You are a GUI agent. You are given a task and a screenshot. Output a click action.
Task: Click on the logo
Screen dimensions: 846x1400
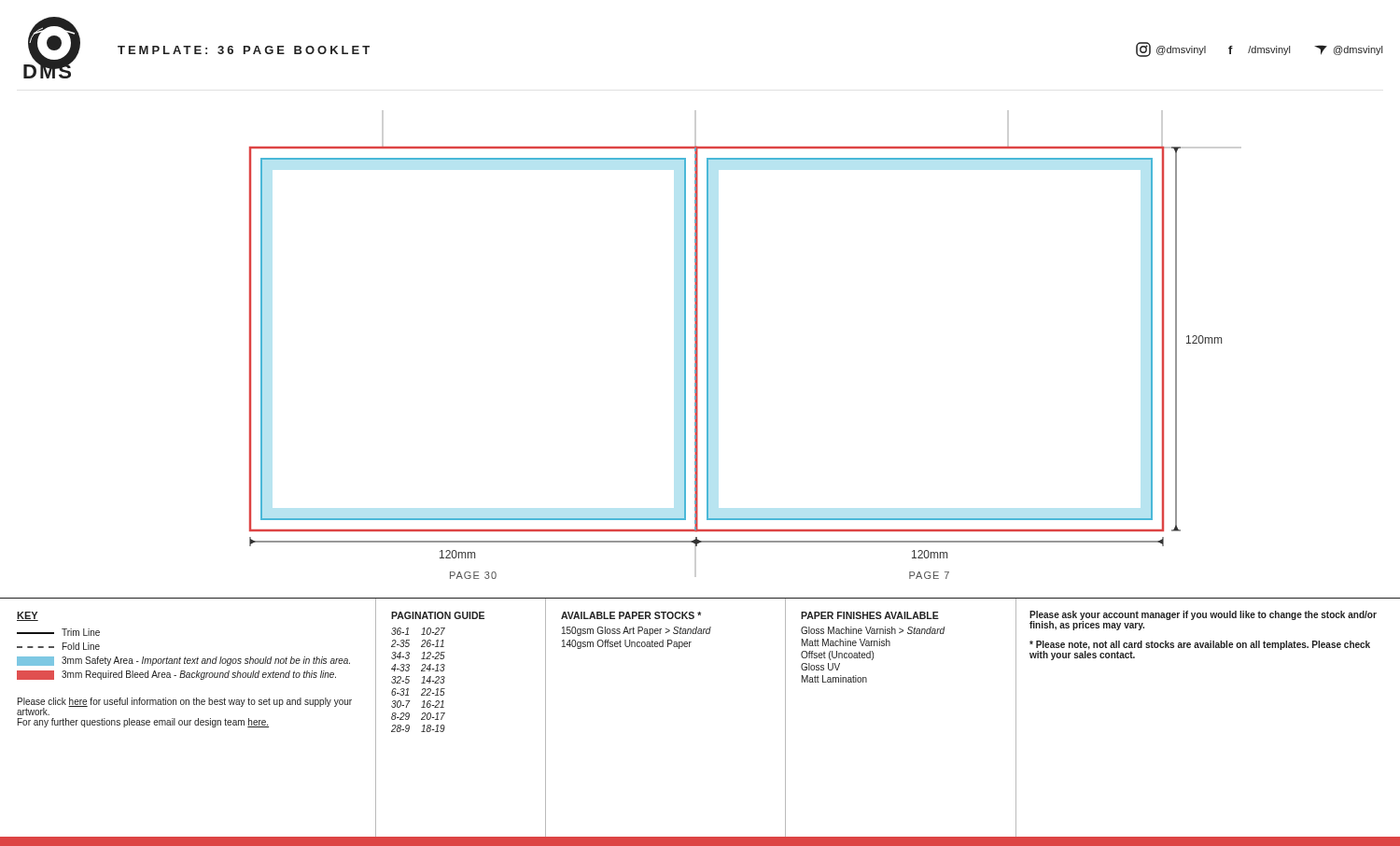coord(59,49)
